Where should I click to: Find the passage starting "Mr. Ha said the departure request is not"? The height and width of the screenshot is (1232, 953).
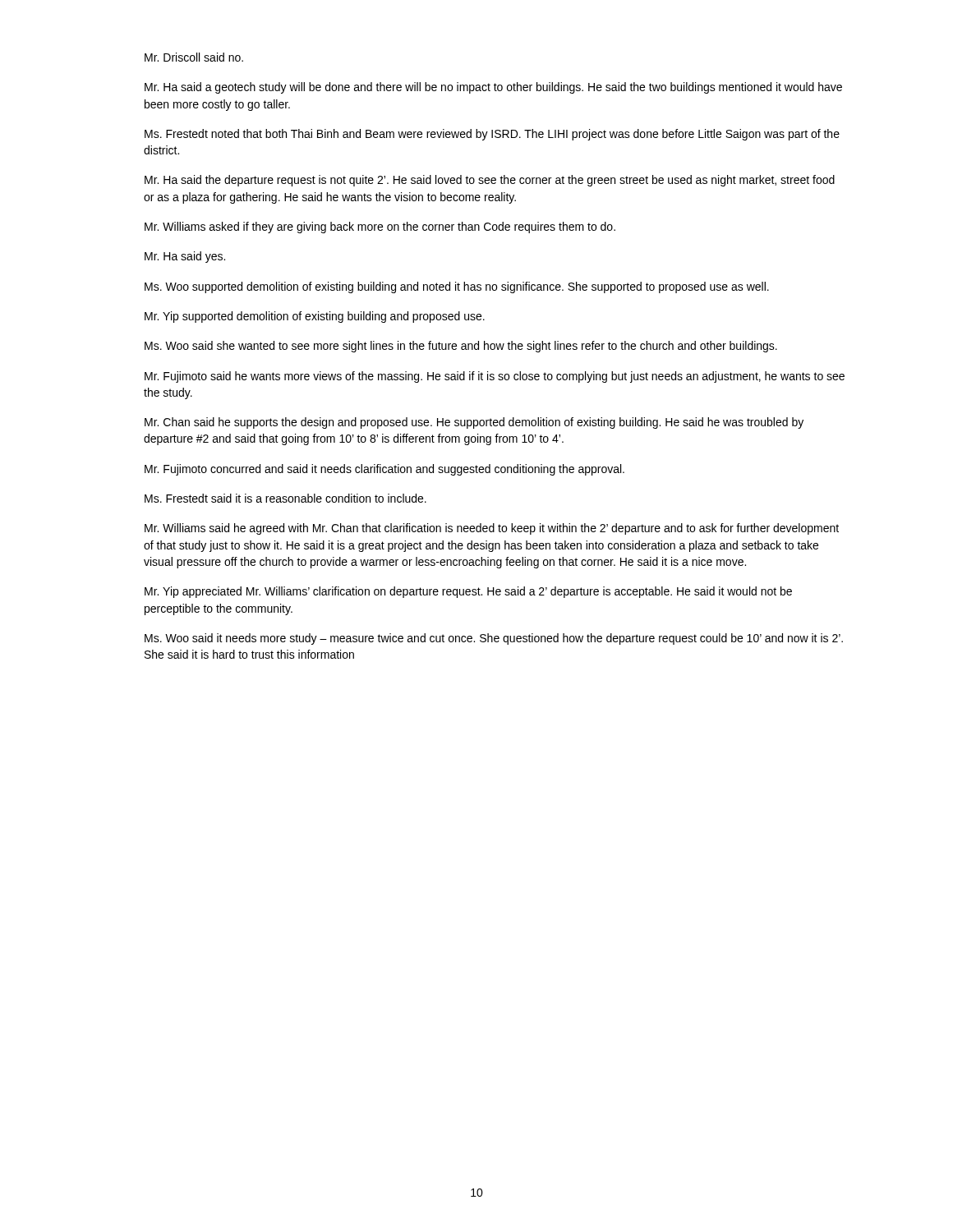(x=489, y=189)
